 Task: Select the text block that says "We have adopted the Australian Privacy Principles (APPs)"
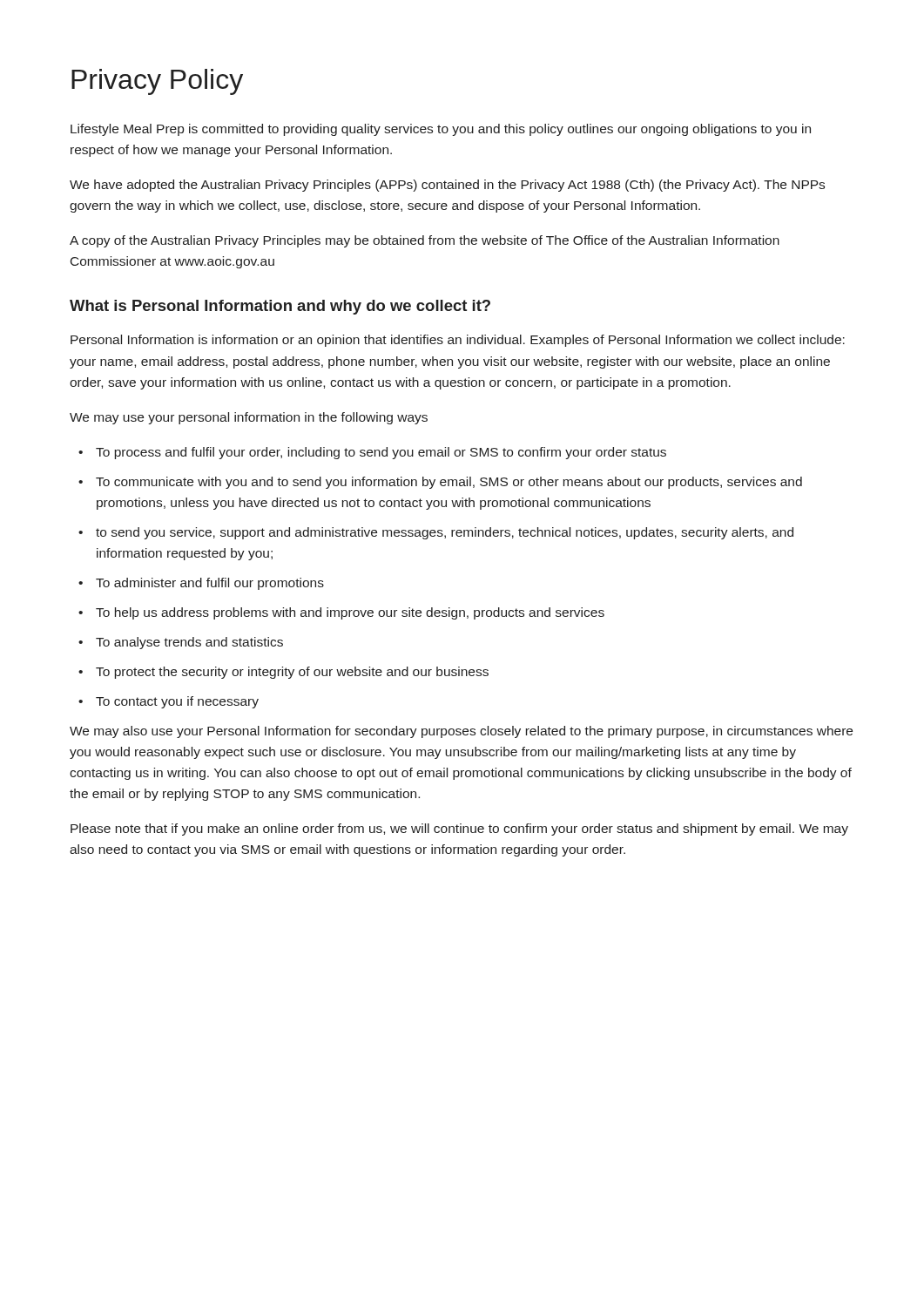pos(448,195)
